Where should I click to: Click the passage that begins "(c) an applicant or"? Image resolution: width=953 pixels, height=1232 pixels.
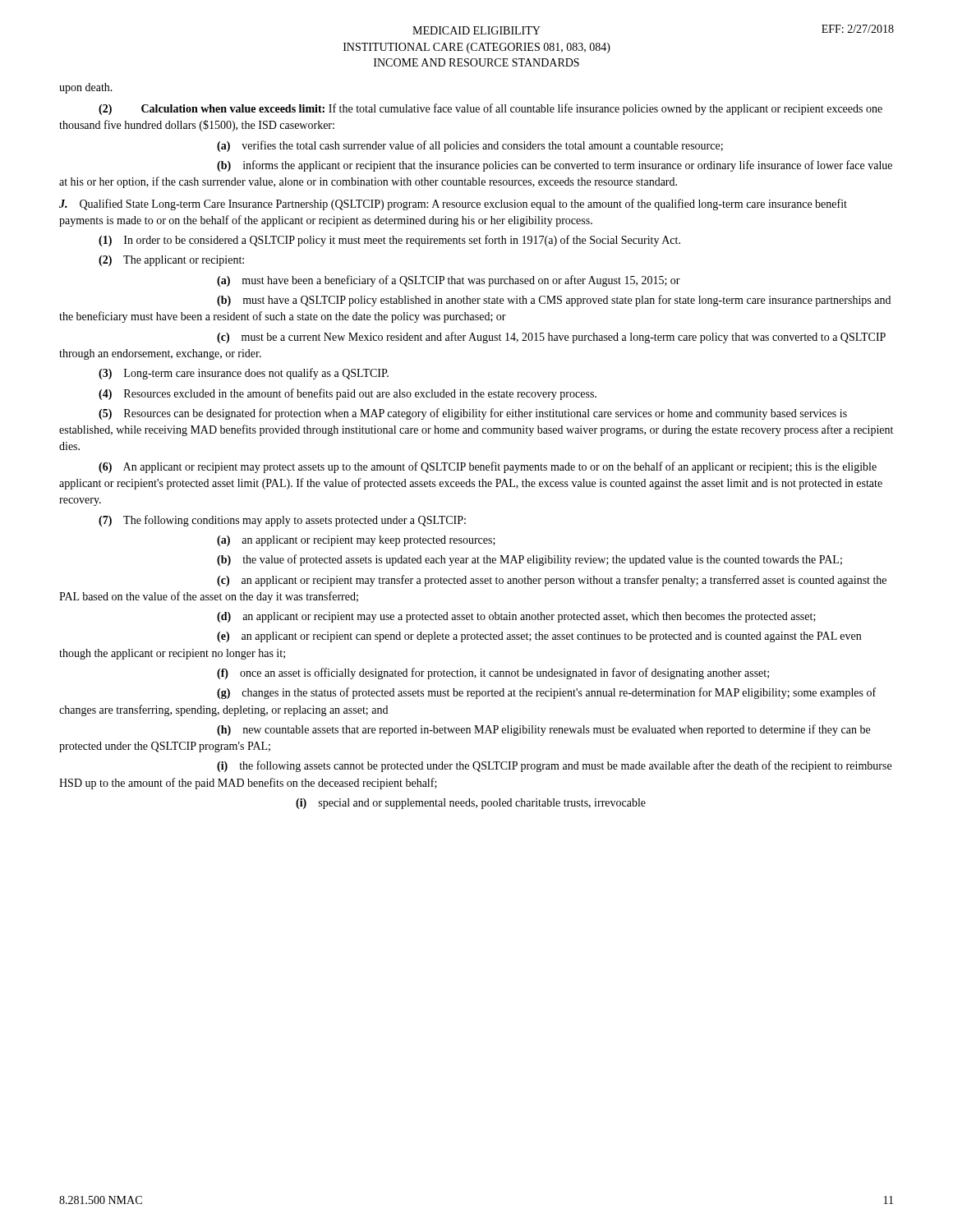(473, 588)
